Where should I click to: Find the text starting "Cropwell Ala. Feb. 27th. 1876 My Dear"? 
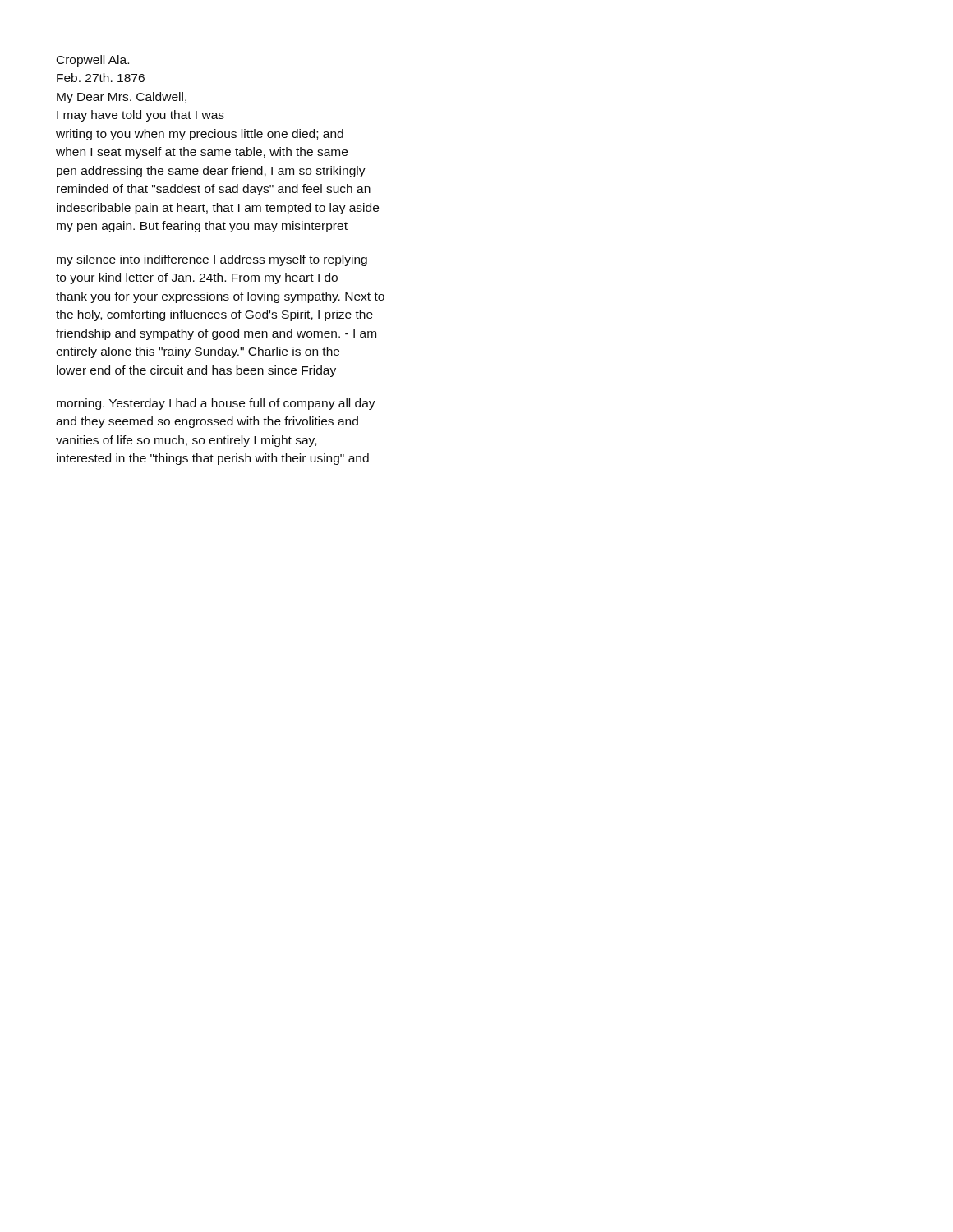pyautogui.click(x=218, y=143)
